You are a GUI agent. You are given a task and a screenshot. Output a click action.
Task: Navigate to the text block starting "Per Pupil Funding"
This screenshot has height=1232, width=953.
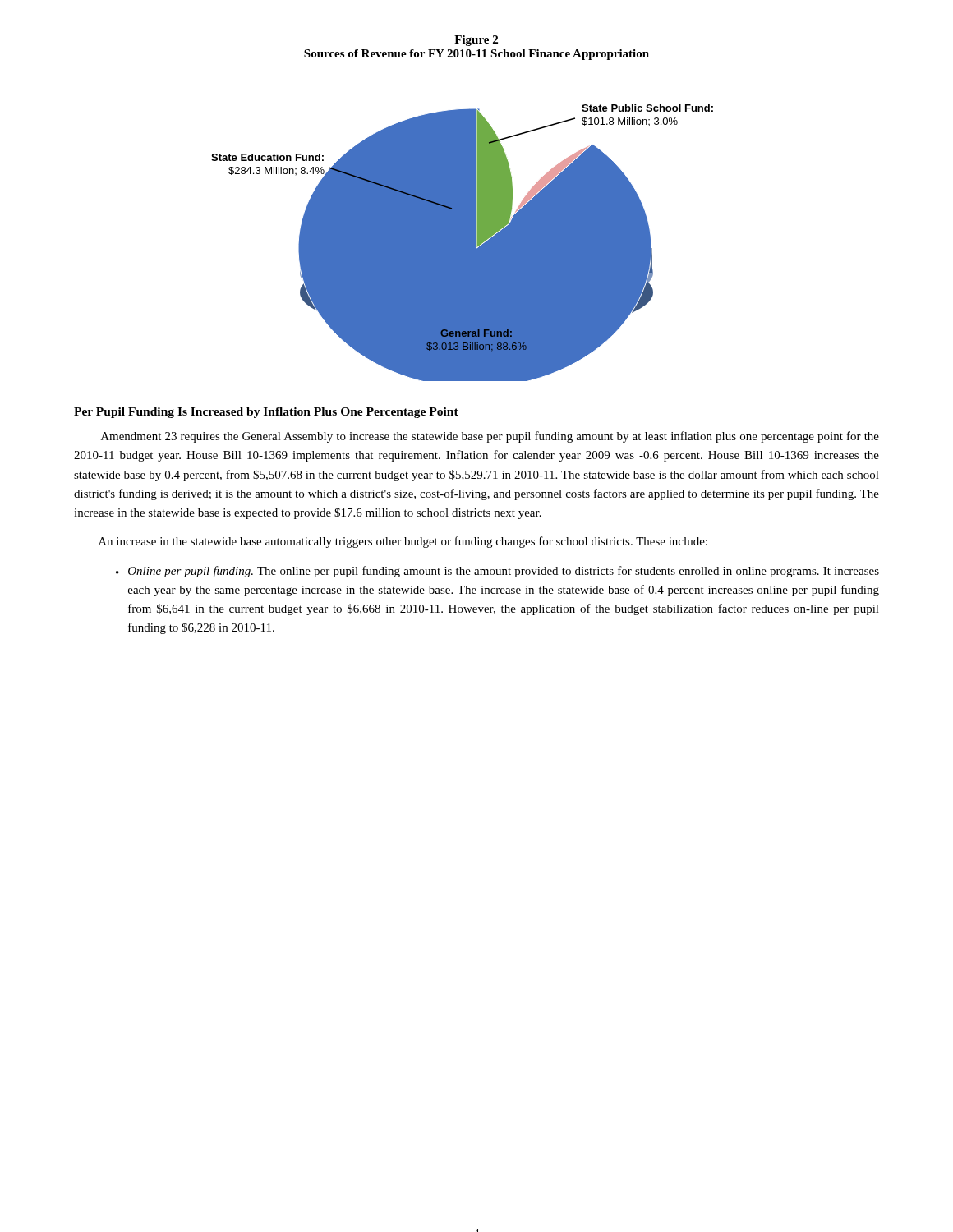click(x=266, y=411)
